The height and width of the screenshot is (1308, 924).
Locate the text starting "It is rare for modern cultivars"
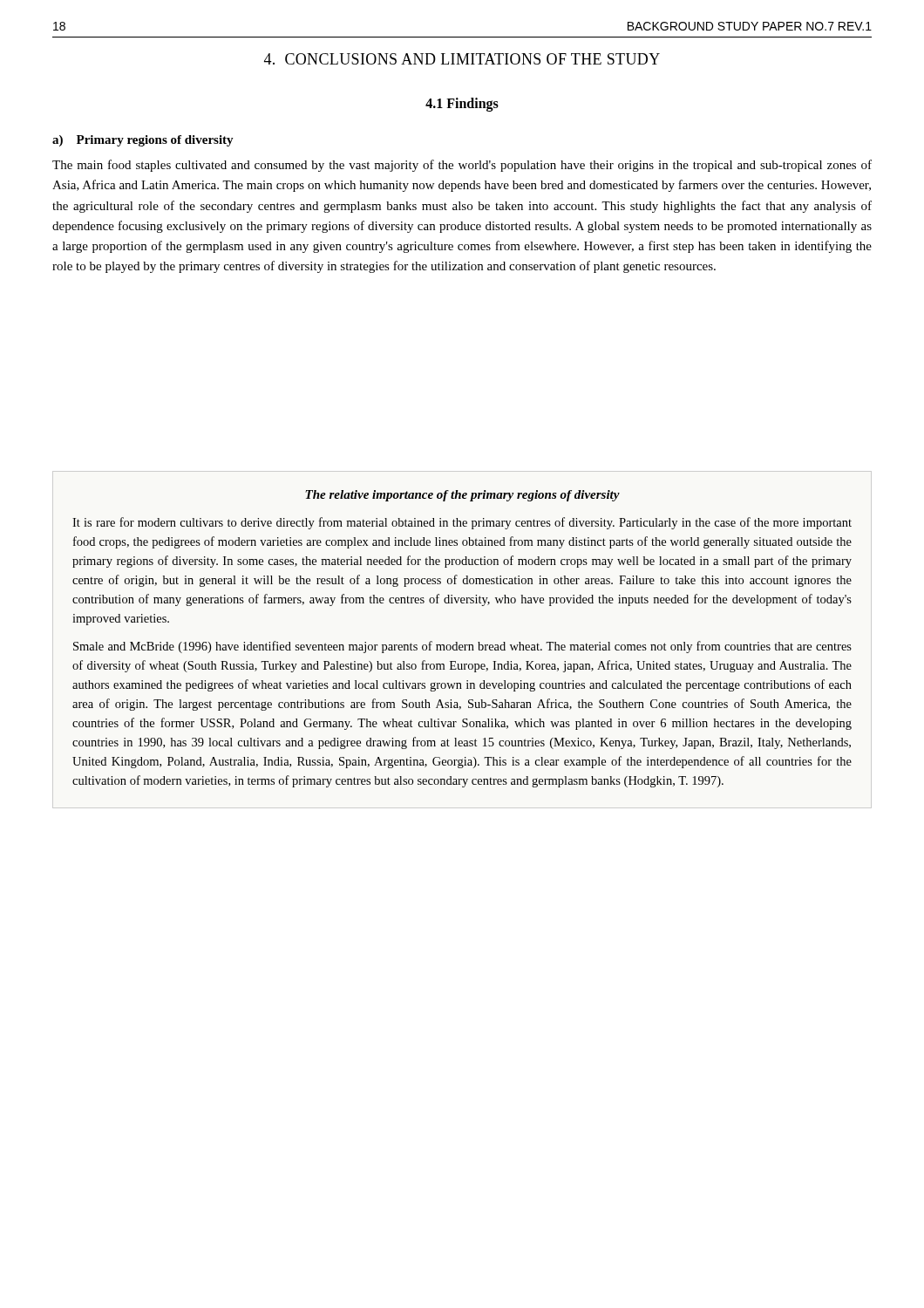462,570
